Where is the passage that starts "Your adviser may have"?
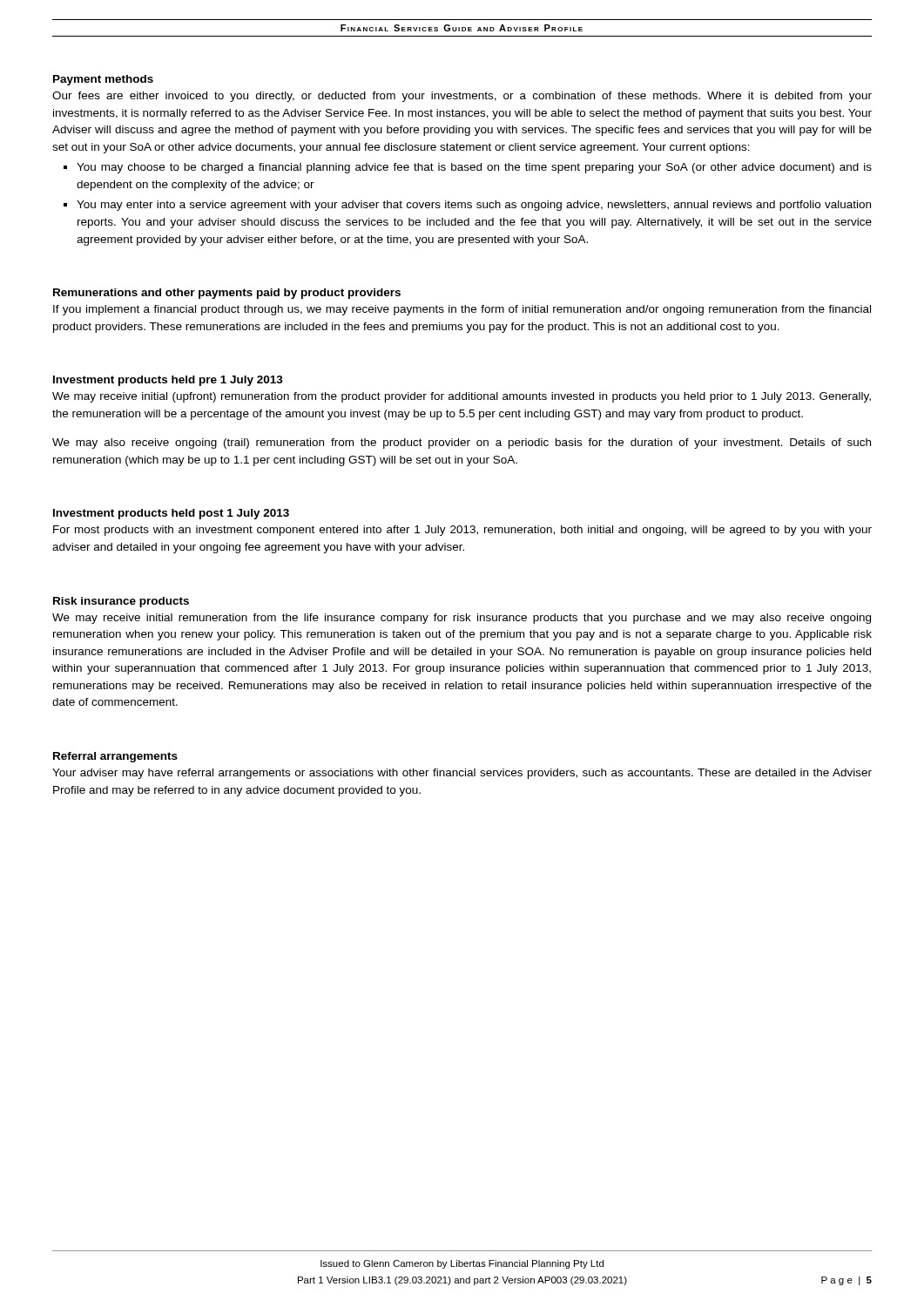This screenshot has width=924, height=1307. click(x=462, y=781)
